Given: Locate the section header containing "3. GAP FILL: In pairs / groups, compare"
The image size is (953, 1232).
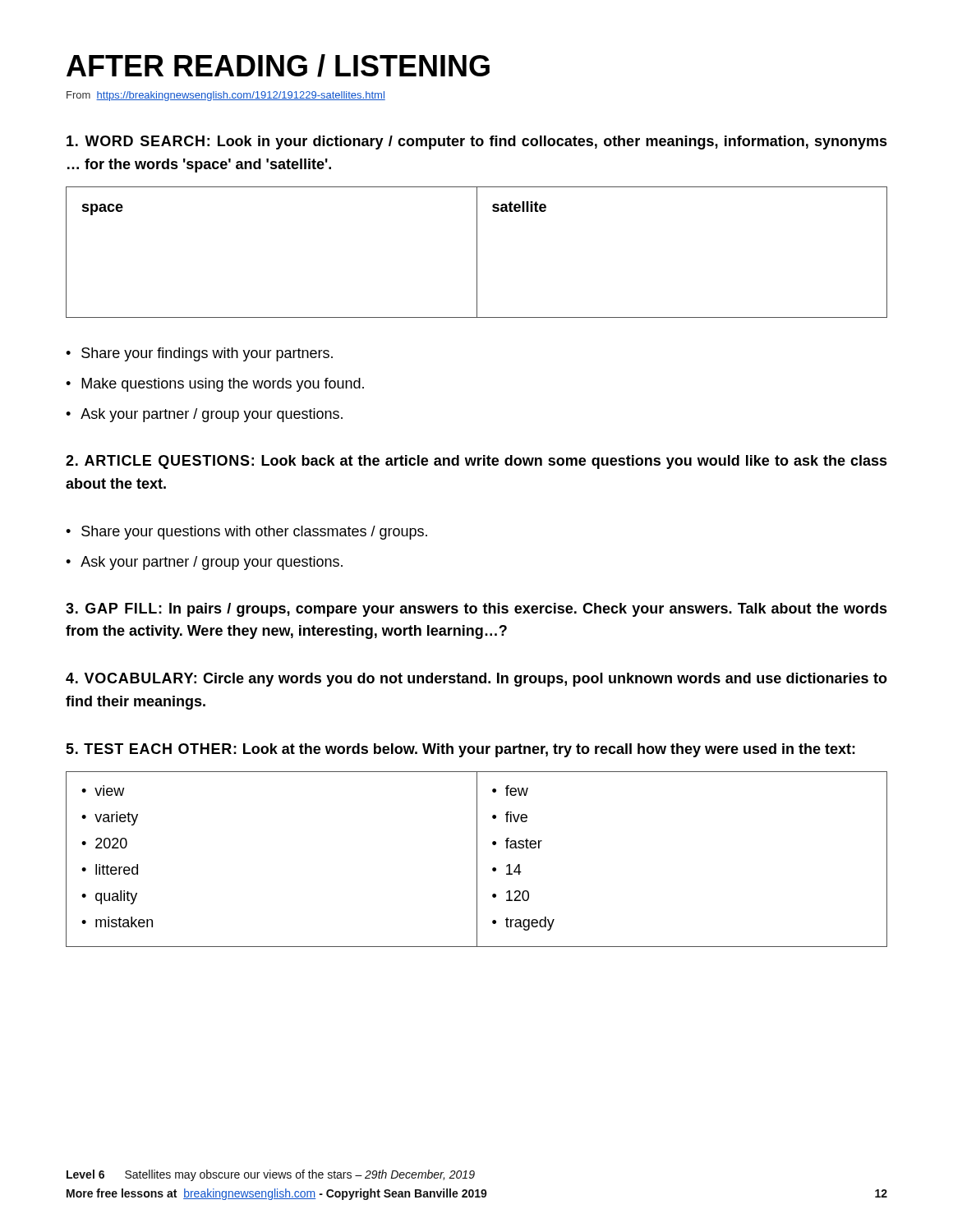Looking at the screenshot, I should click(x=476, y=620).
